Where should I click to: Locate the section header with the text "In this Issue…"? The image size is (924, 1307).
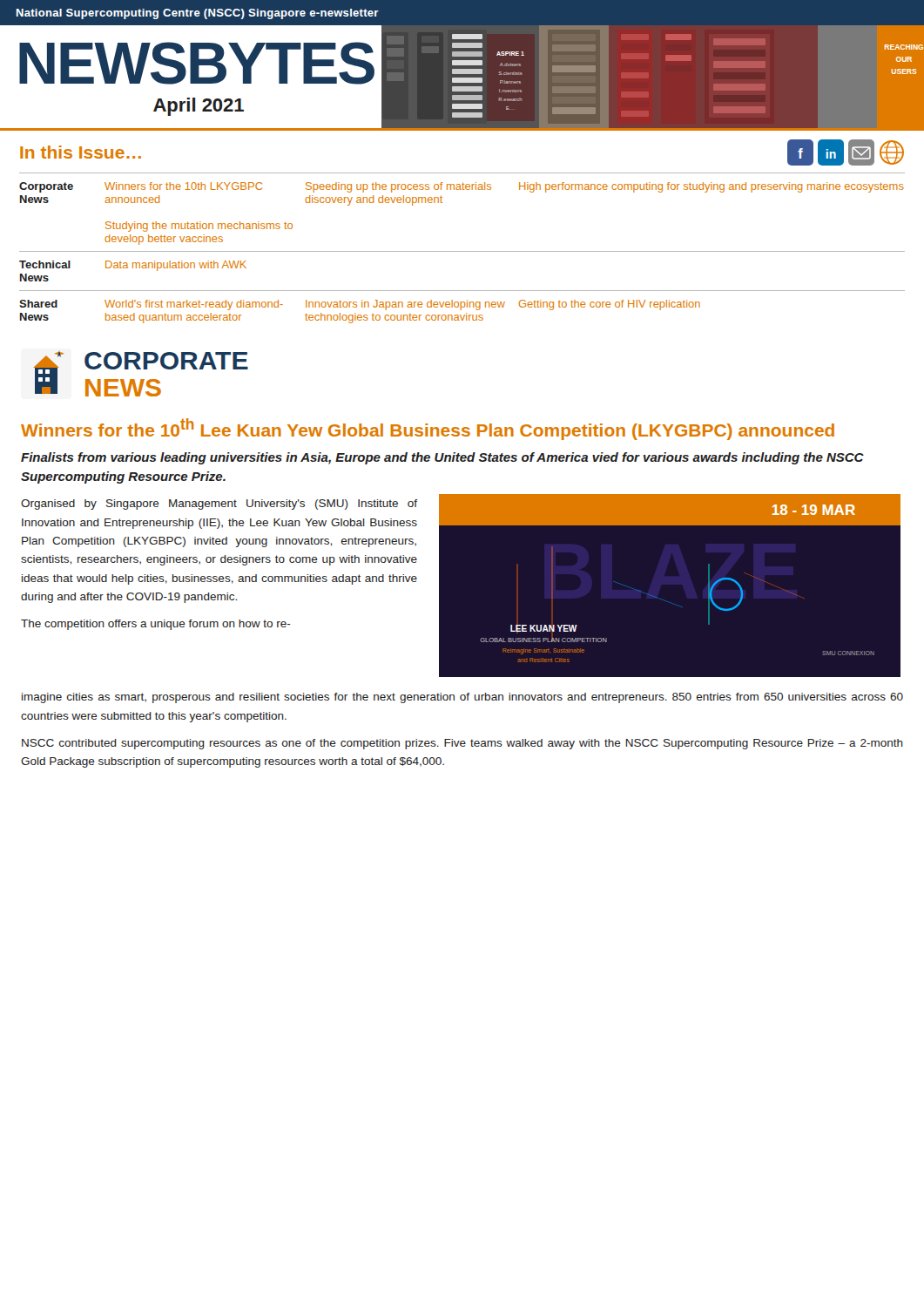[x=81, y=152]
